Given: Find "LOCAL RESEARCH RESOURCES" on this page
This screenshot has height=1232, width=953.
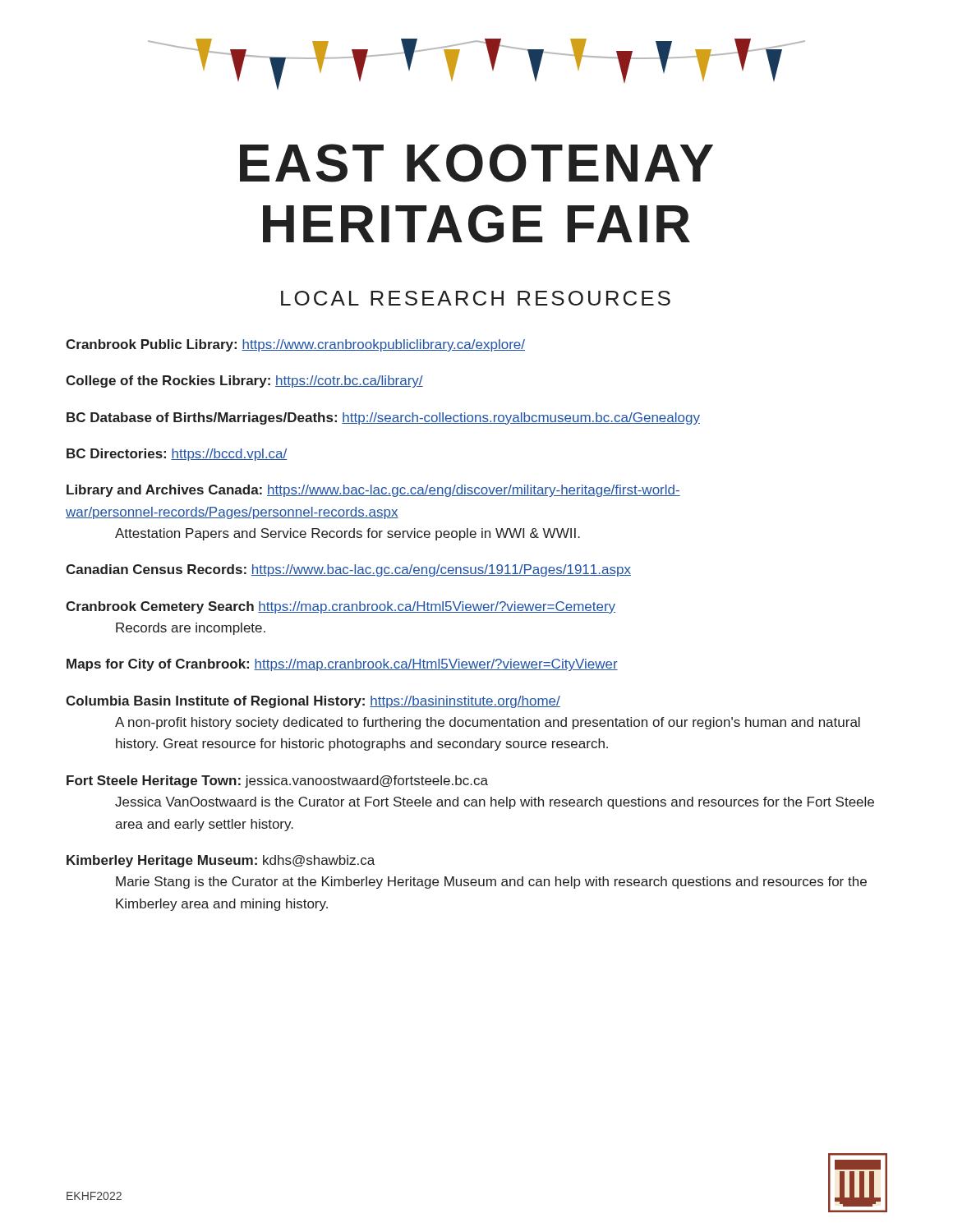Looking at the screenshot, I should [x=476, y=298].
